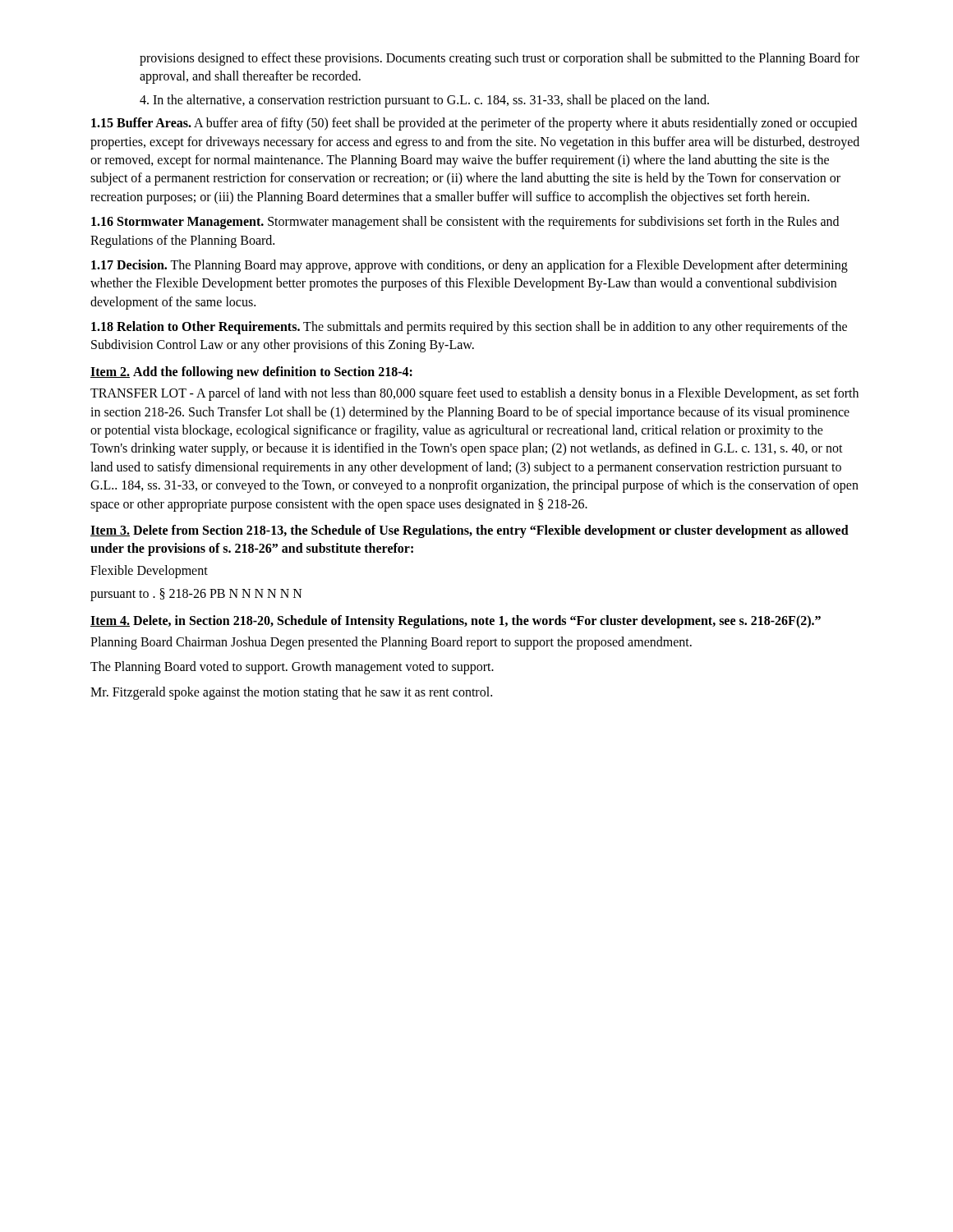Find the element starting "provisions designed to"
This screenshot has height=1232, width=953.
click(500, 59)
